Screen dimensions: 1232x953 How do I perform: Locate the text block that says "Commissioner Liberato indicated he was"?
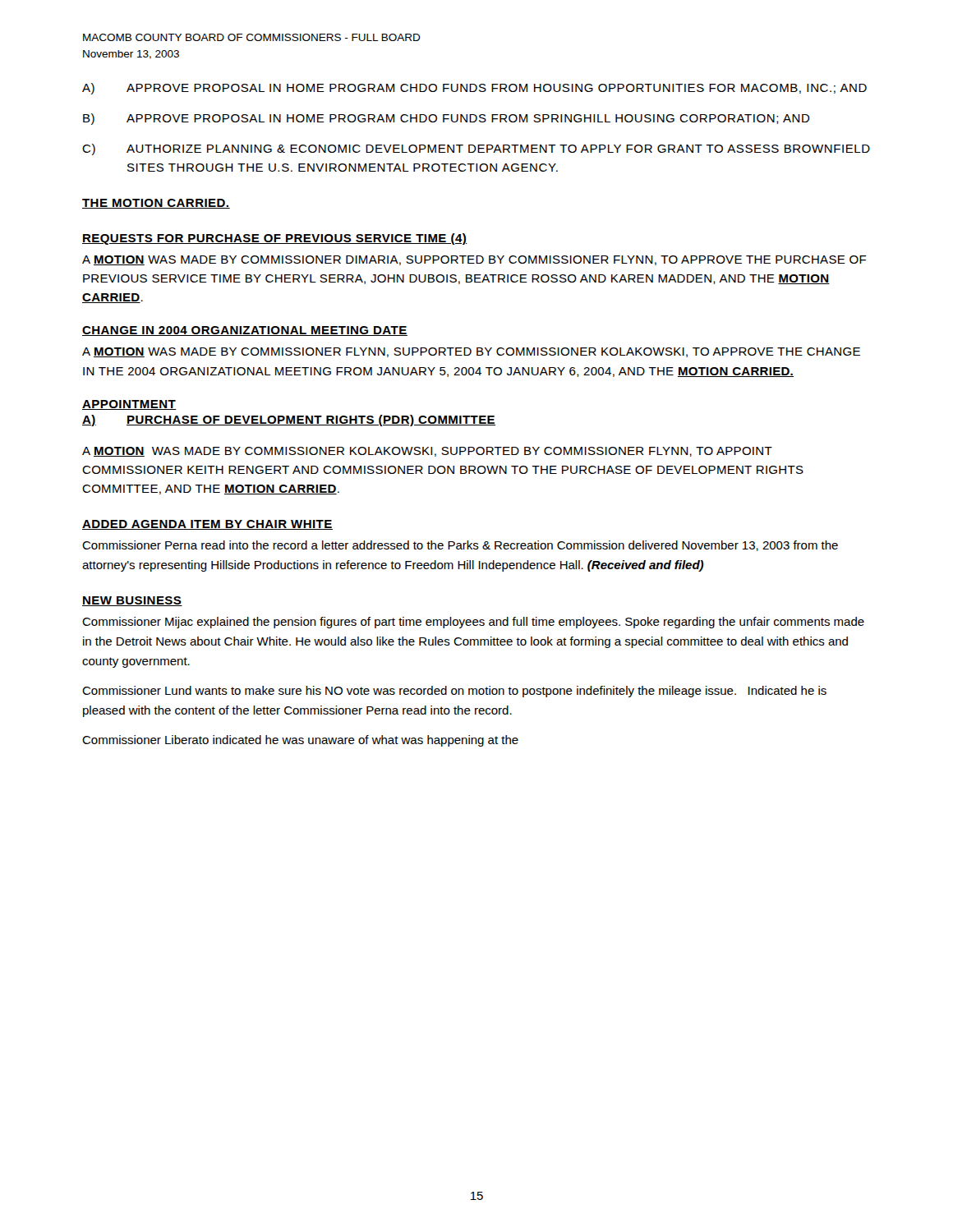300,739
